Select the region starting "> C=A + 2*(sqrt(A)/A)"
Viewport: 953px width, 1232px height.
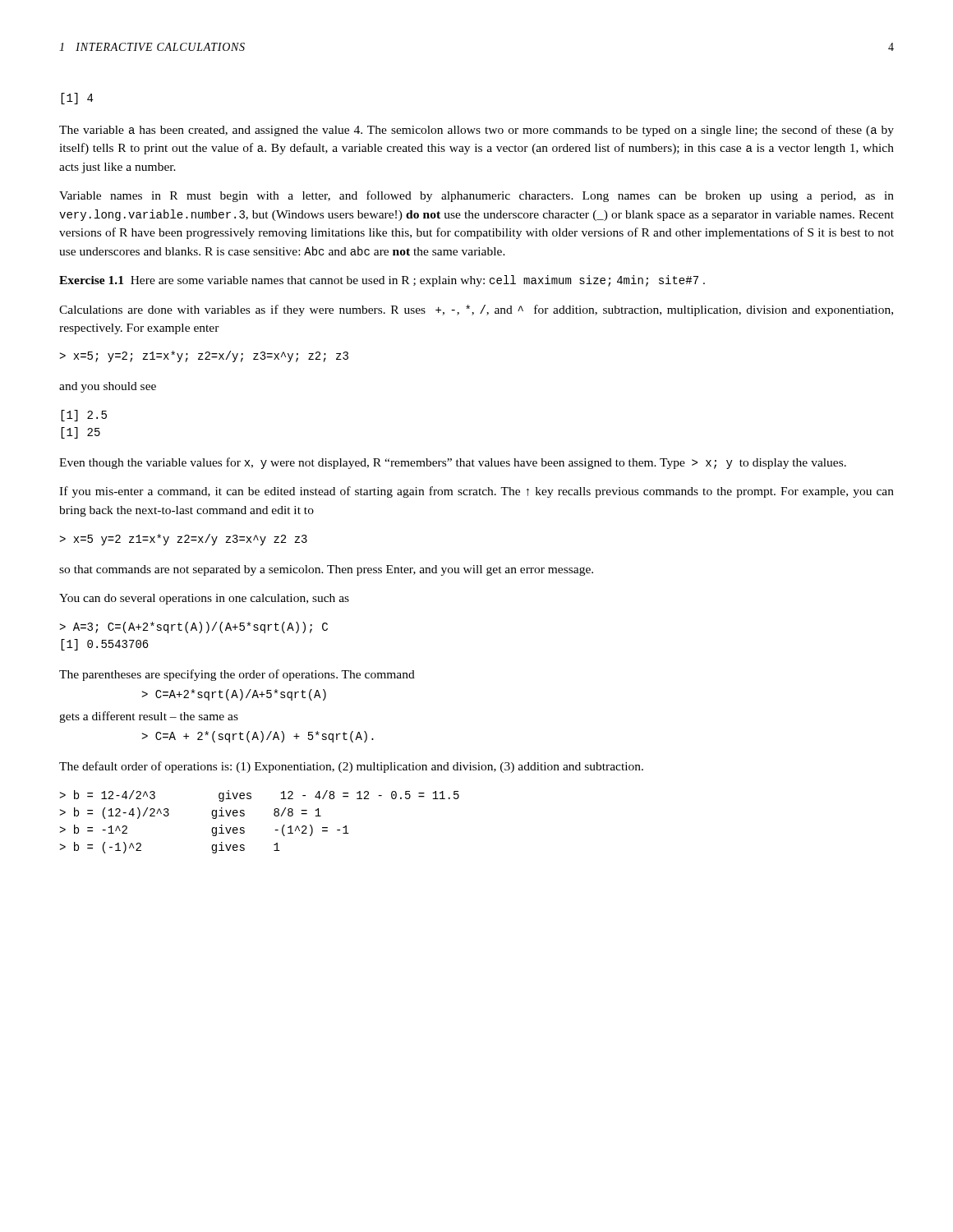[x=259, y=737]
